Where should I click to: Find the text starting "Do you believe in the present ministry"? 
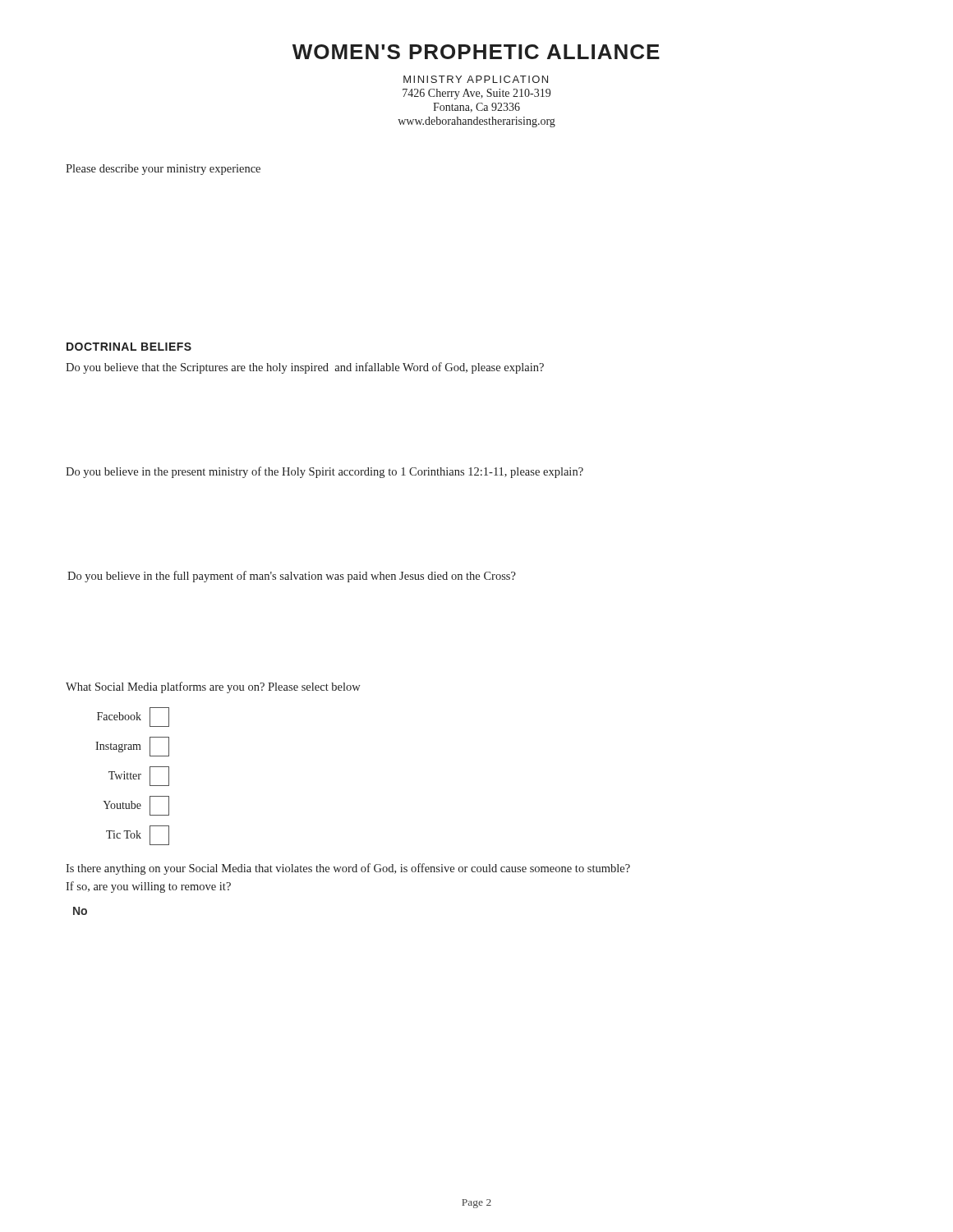coord(325,471)
